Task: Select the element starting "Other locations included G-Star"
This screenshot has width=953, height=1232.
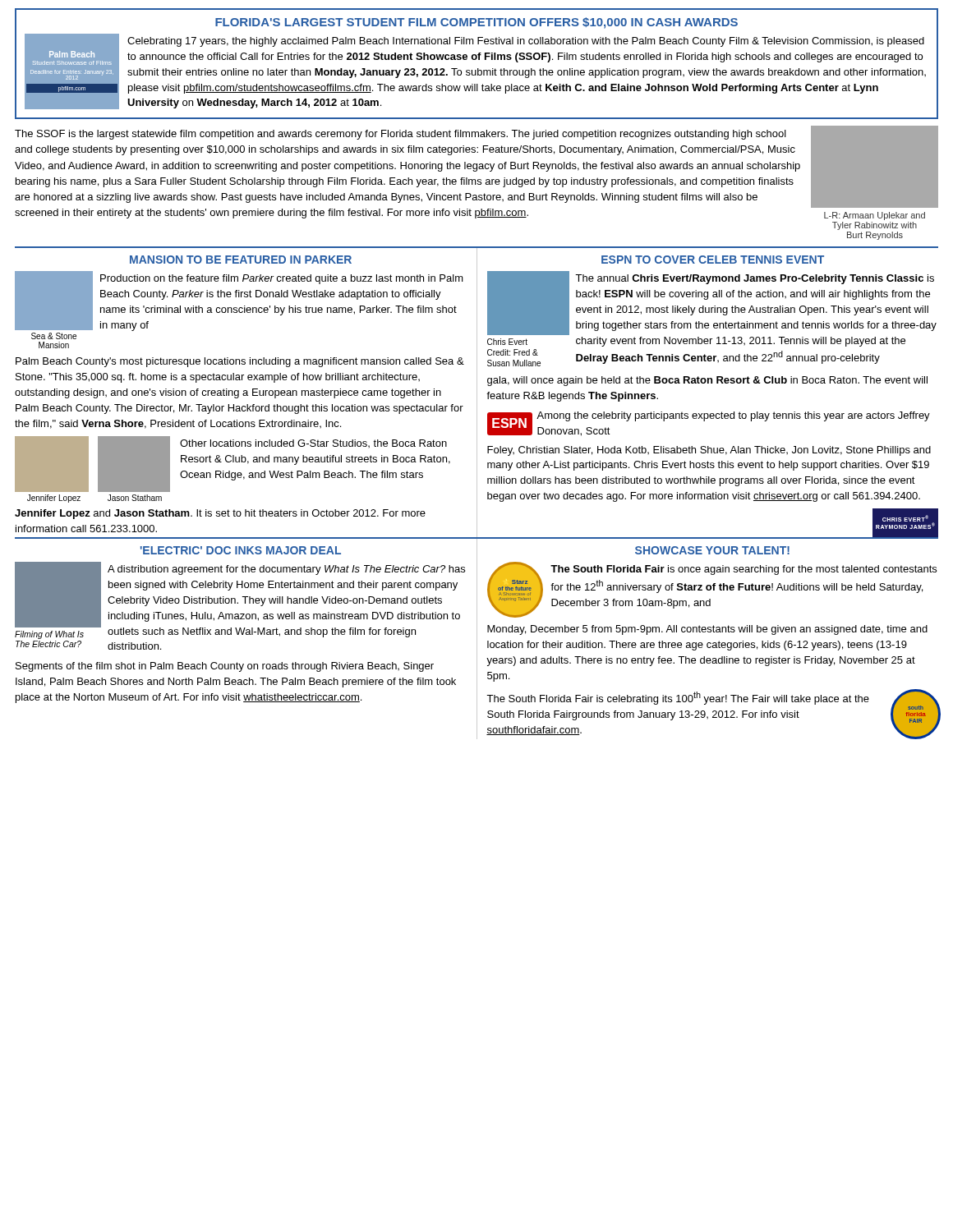Action: 315,459
